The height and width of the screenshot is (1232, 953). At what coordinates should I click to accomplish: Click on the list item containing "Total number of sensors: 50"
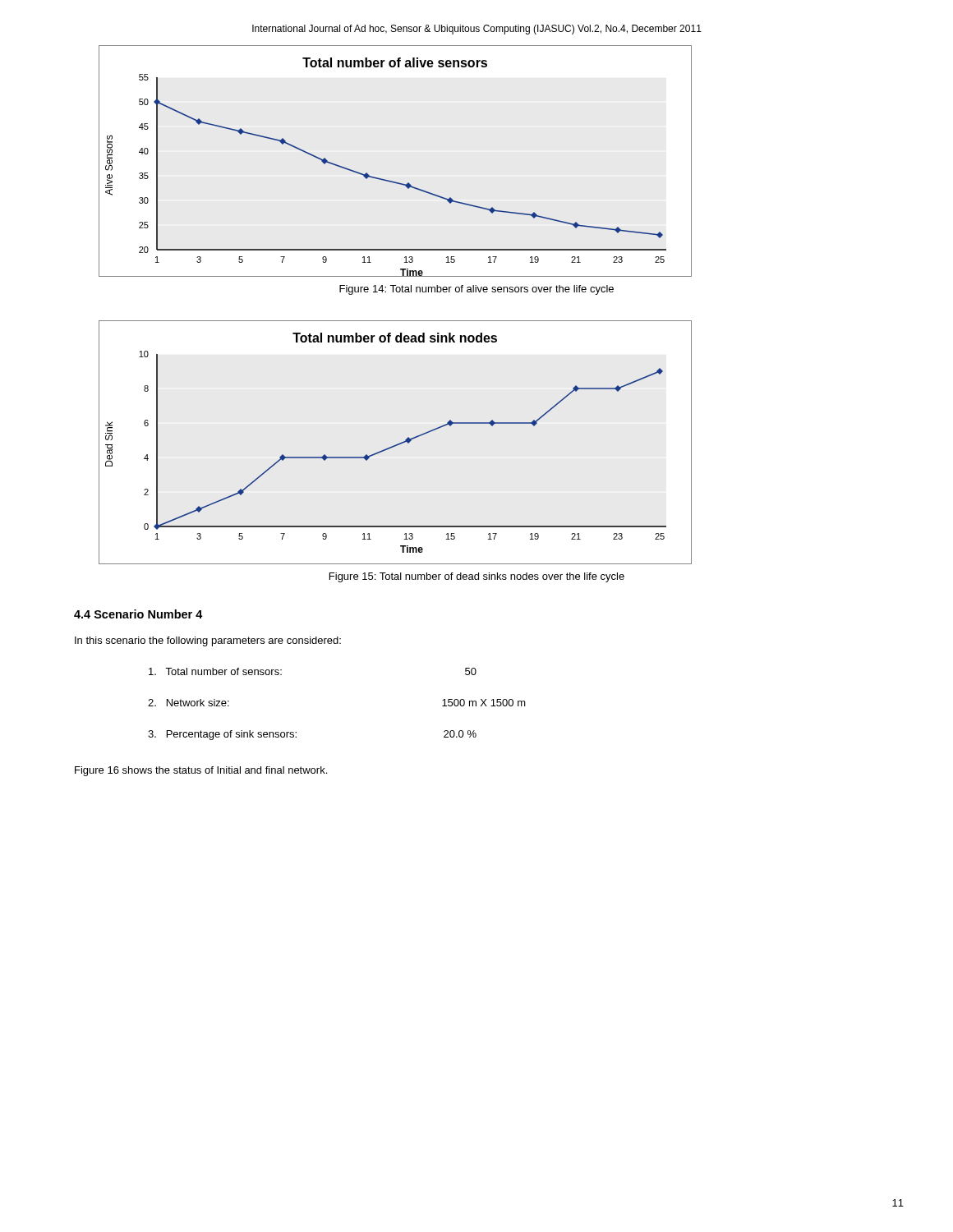pyautogui.click(x=226, y=671)
